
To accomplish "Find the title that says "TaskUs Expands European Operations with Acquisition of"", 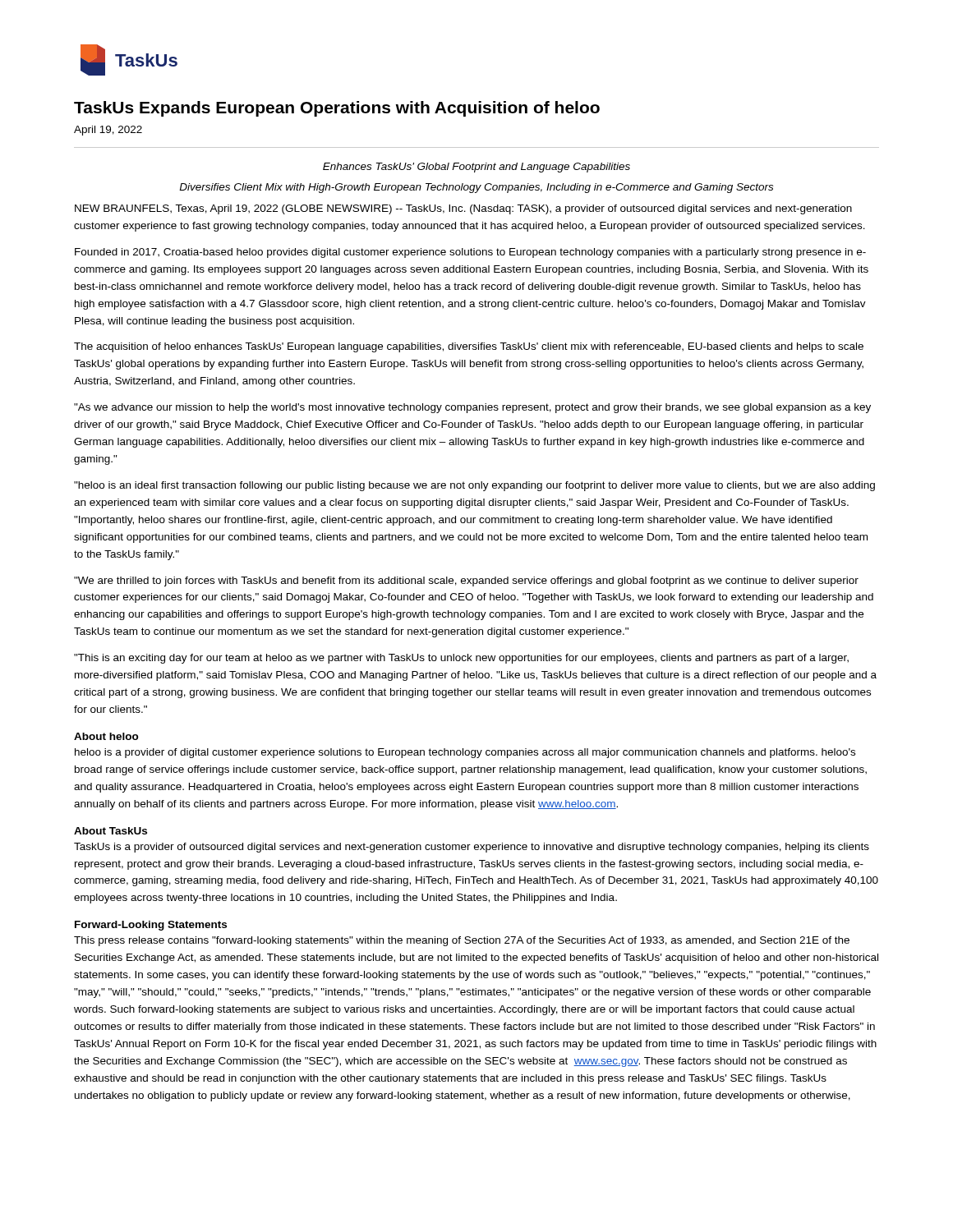I will point(337,107).
